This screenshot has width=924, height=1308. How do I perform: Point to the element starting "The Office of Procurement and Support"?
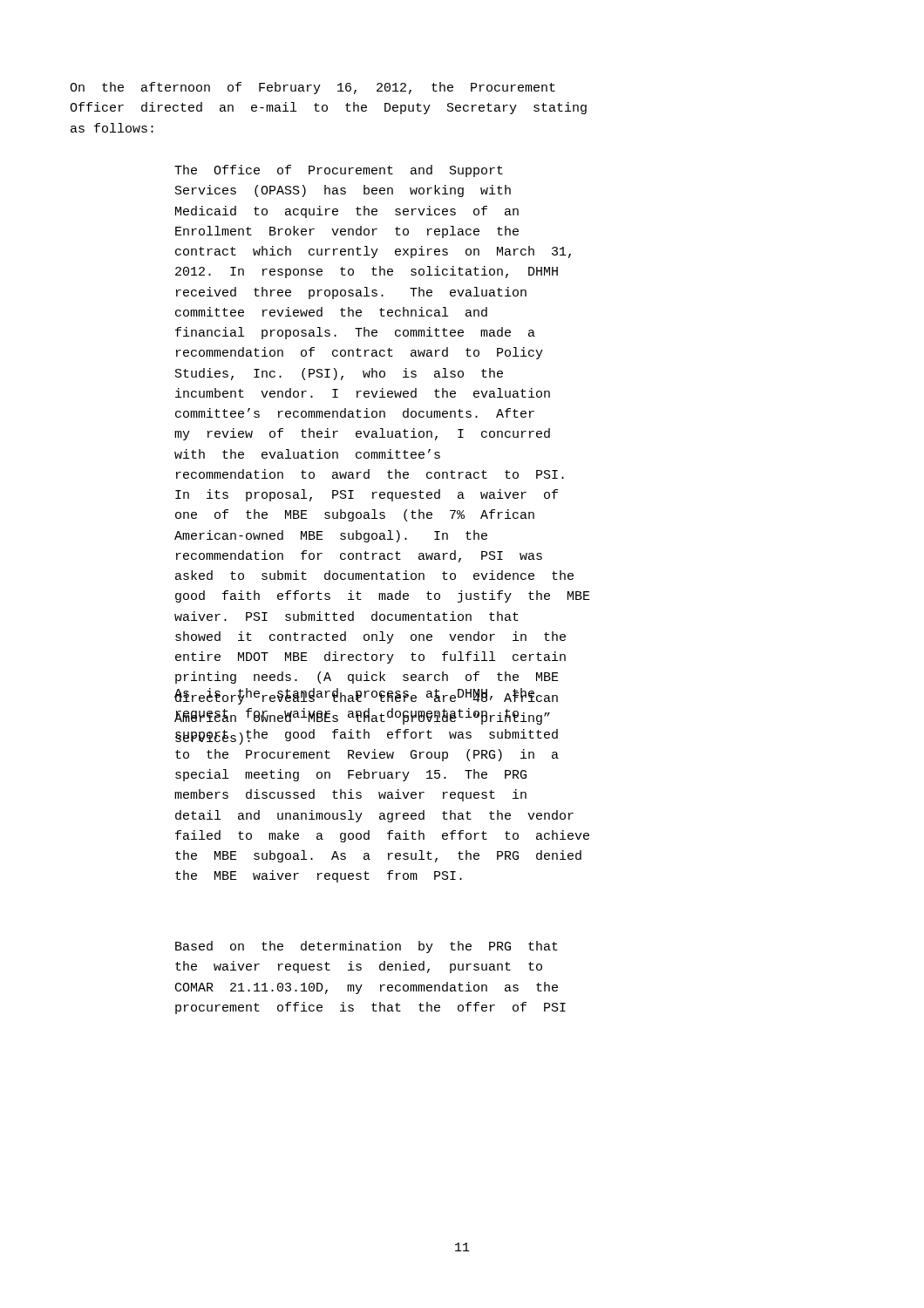(x=382, y=455)
